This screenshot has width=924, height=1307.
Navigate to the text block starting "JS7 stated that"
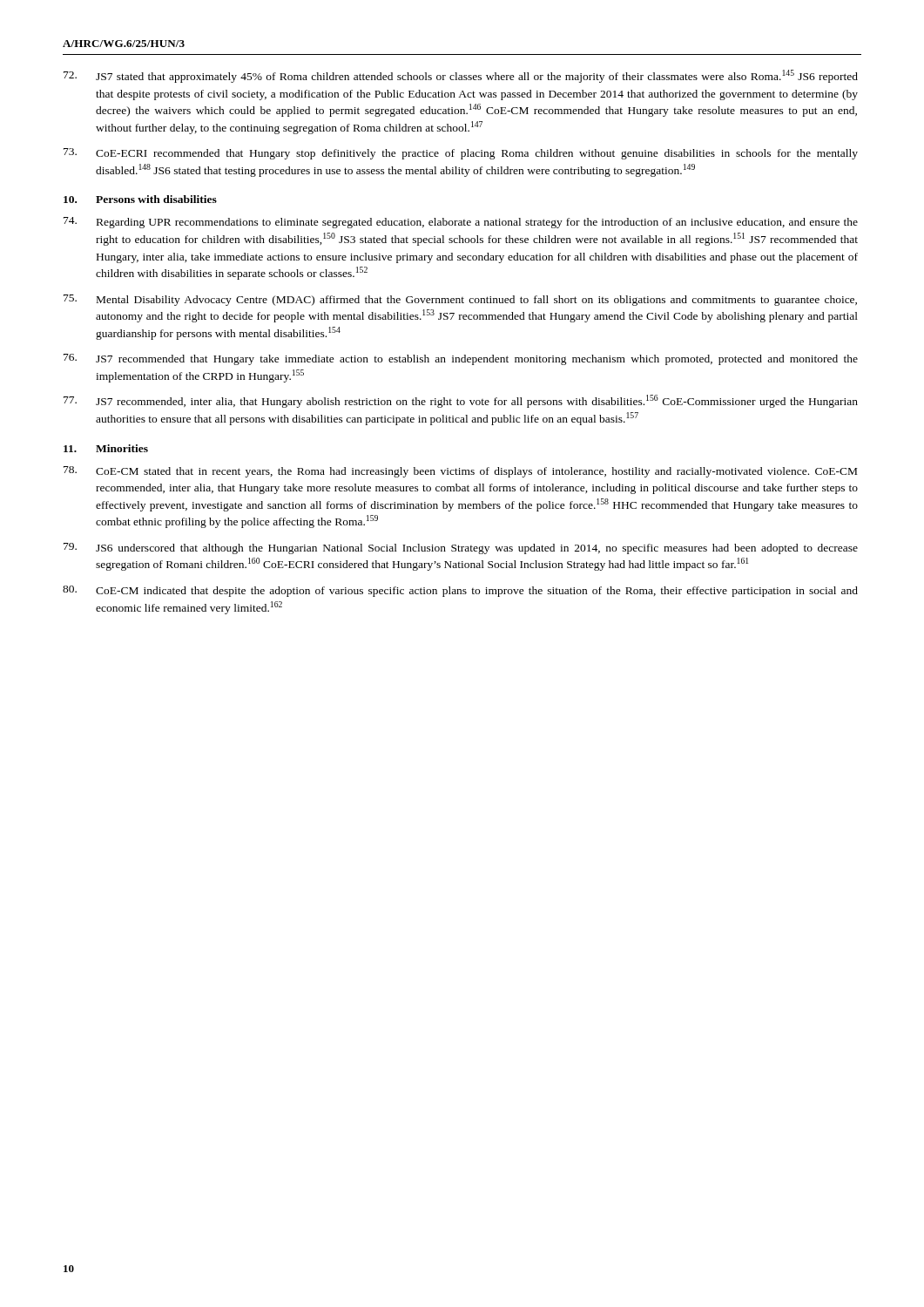pyautogui.click(x=460, y=102)
